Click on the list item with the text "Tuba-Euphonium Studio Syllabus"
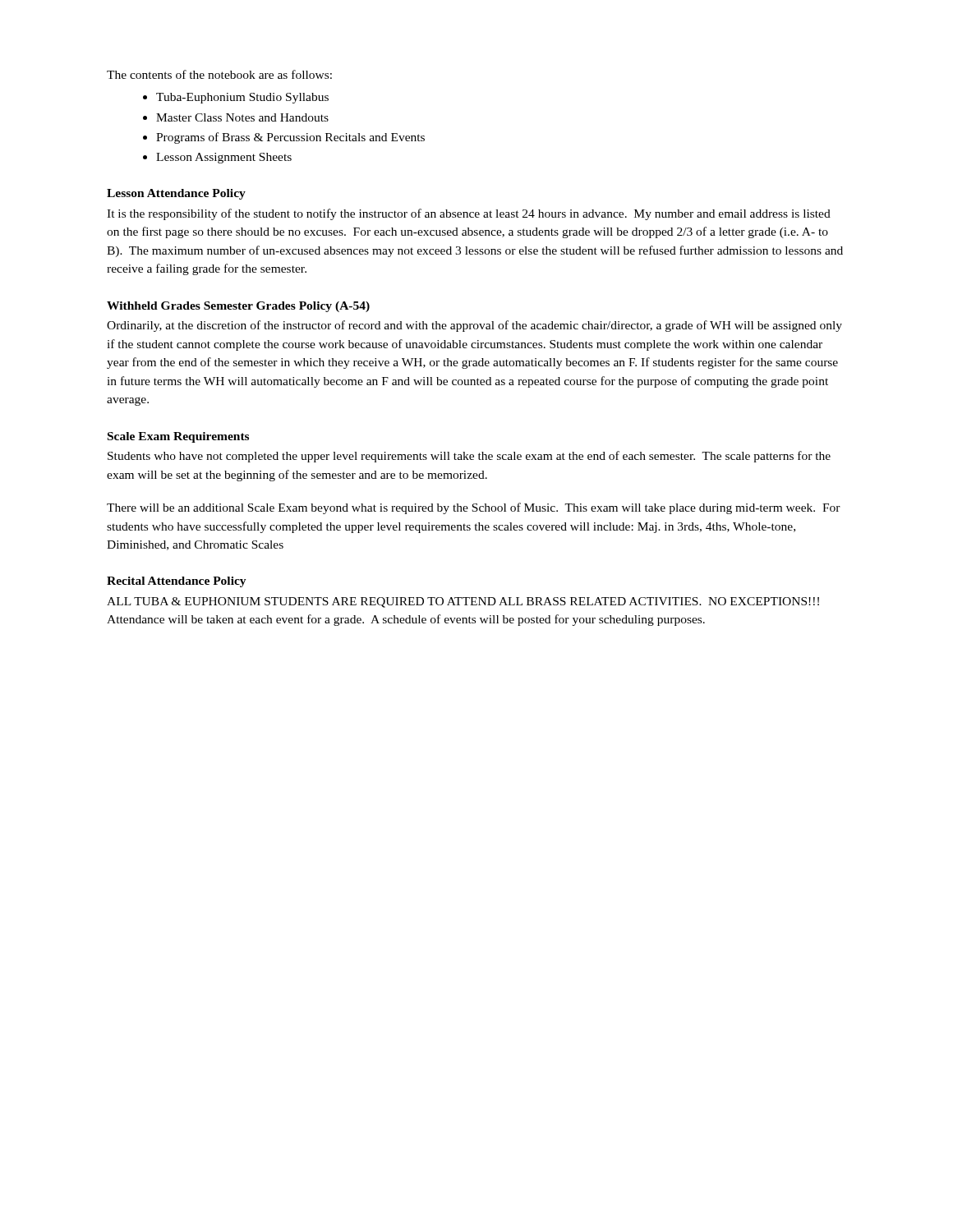This screenshot has width=953, height=1232. (x=242, y=98)
